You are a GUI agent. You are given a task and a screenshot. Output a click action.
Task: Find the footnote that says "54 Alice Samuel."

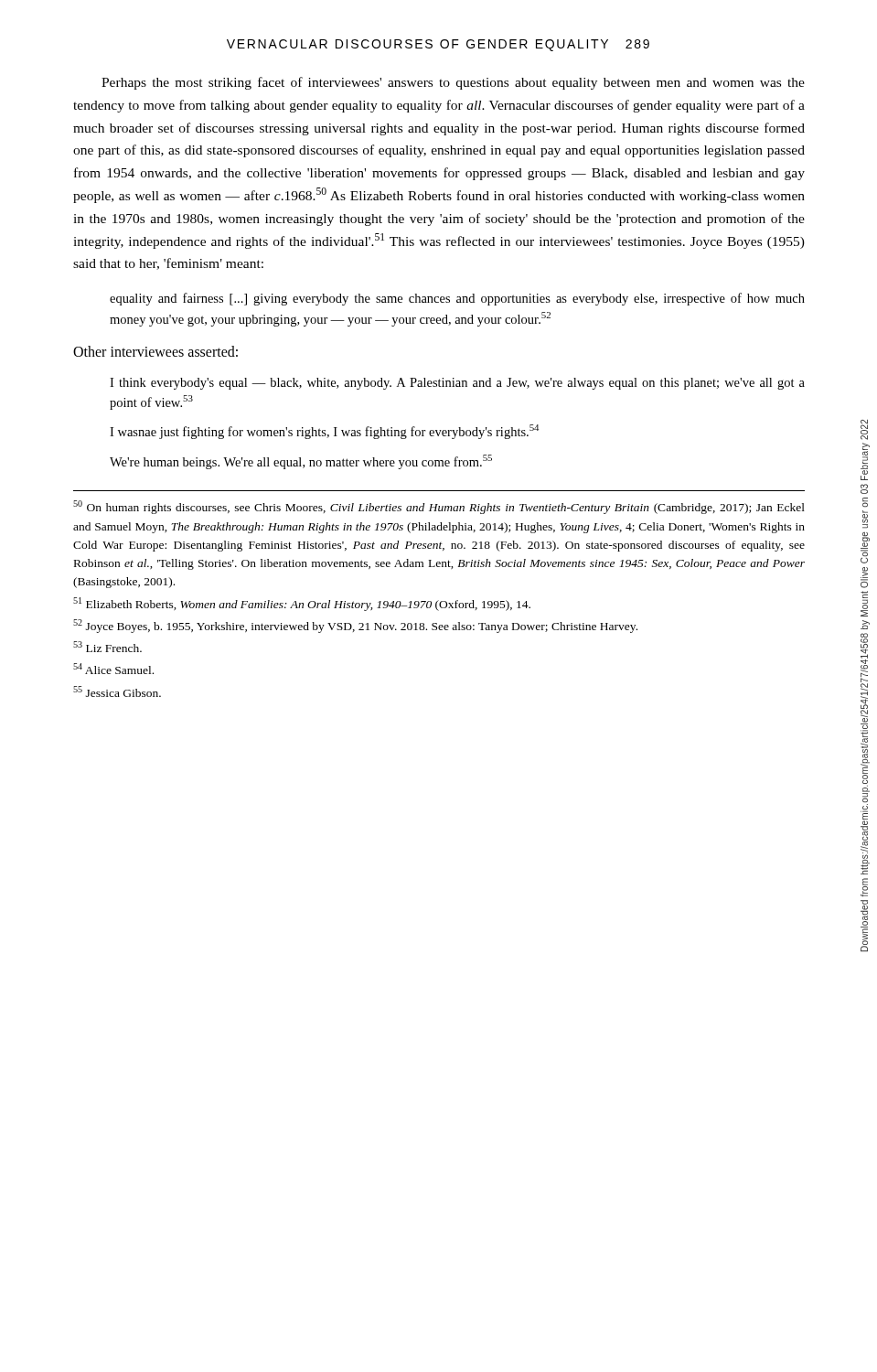click(x=114, y=669)
